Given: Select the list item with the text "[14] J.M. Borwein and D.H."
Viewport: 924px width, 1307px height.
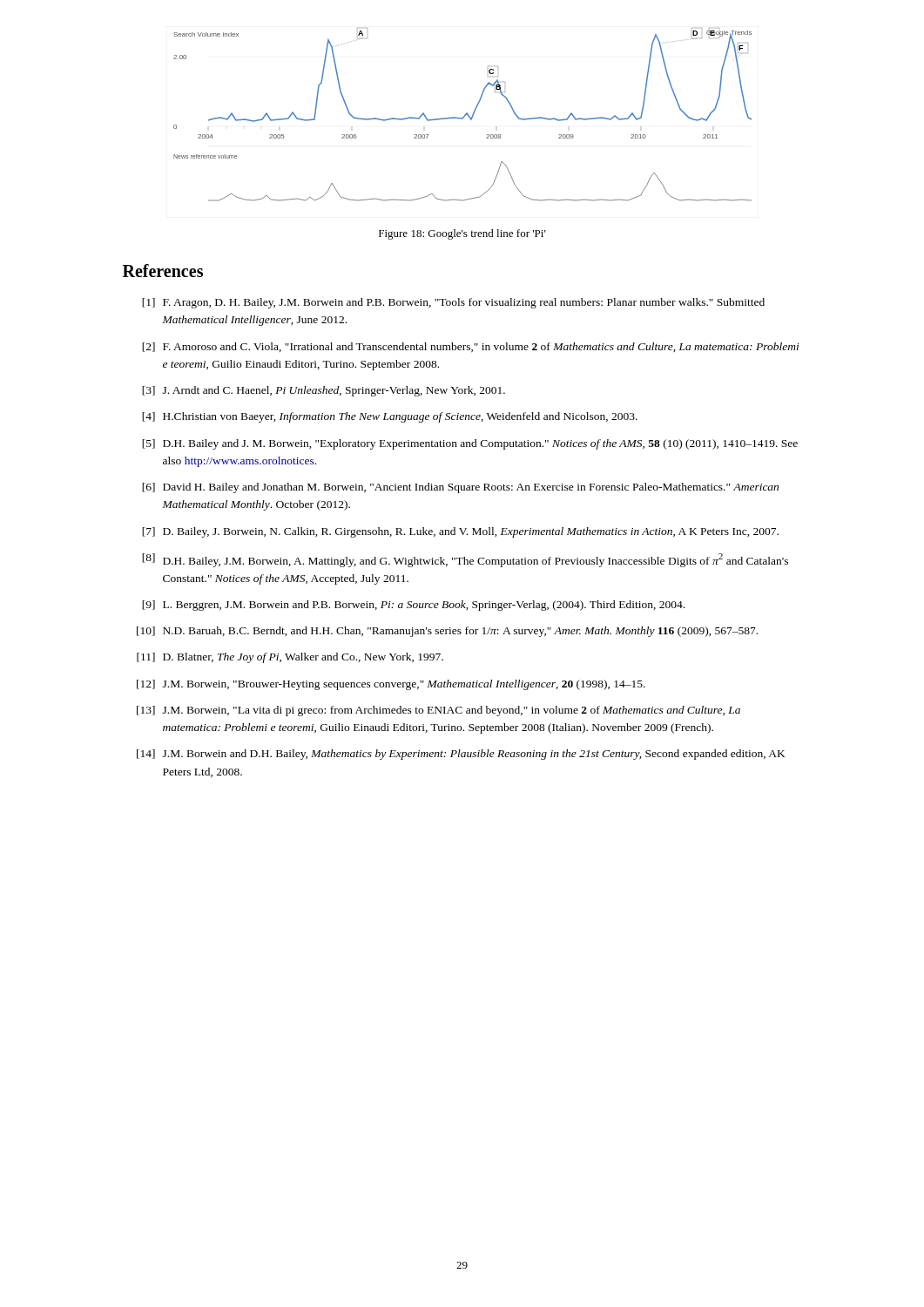Looking at the screenshot, I should 462,763.
